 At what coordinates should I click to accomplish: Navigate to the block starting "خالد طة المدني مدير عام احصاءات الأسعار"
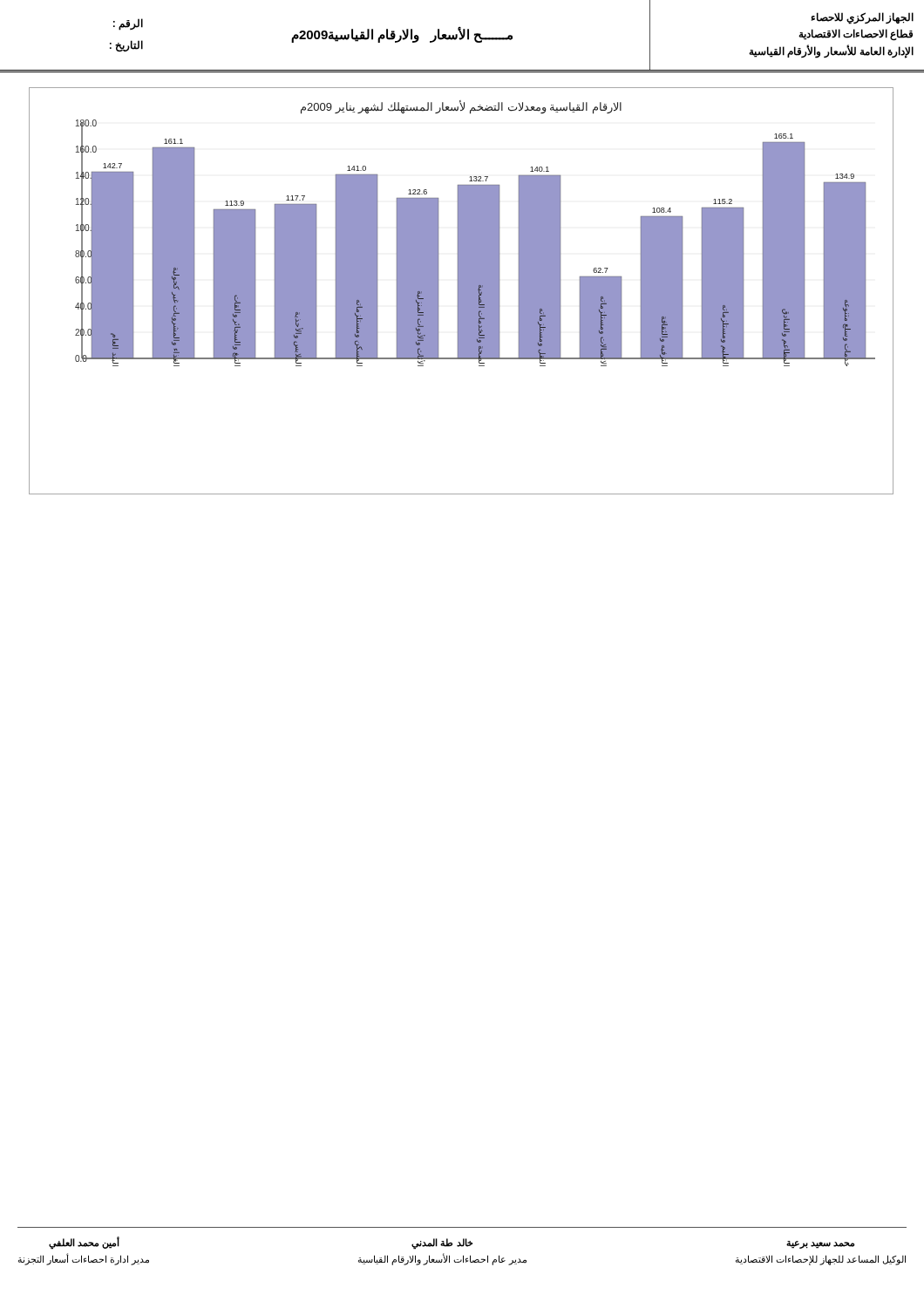[442, 1251]
